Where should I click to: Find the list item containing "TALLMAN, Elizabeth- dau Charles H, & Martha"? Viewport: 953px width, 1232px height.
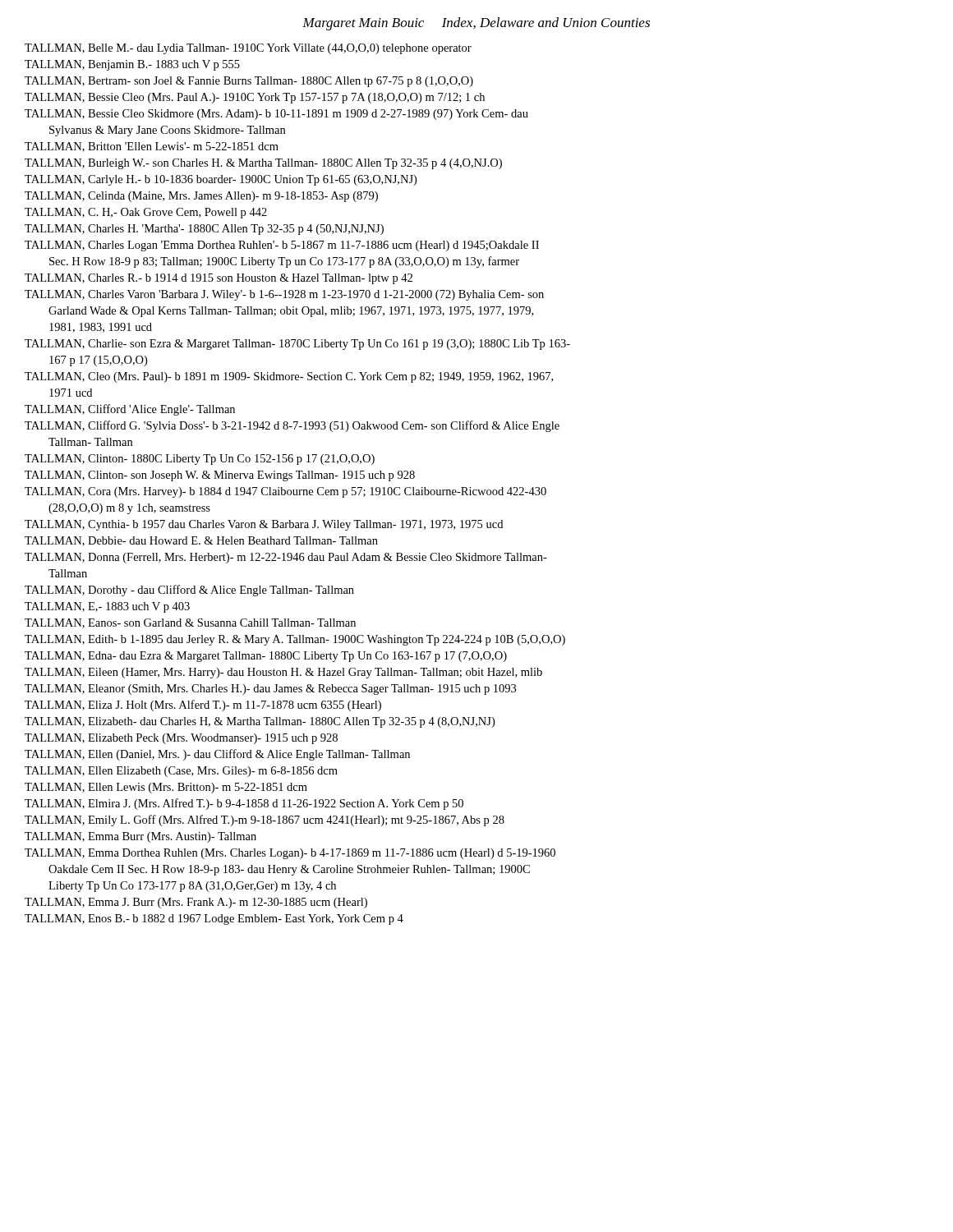[260, 721]
